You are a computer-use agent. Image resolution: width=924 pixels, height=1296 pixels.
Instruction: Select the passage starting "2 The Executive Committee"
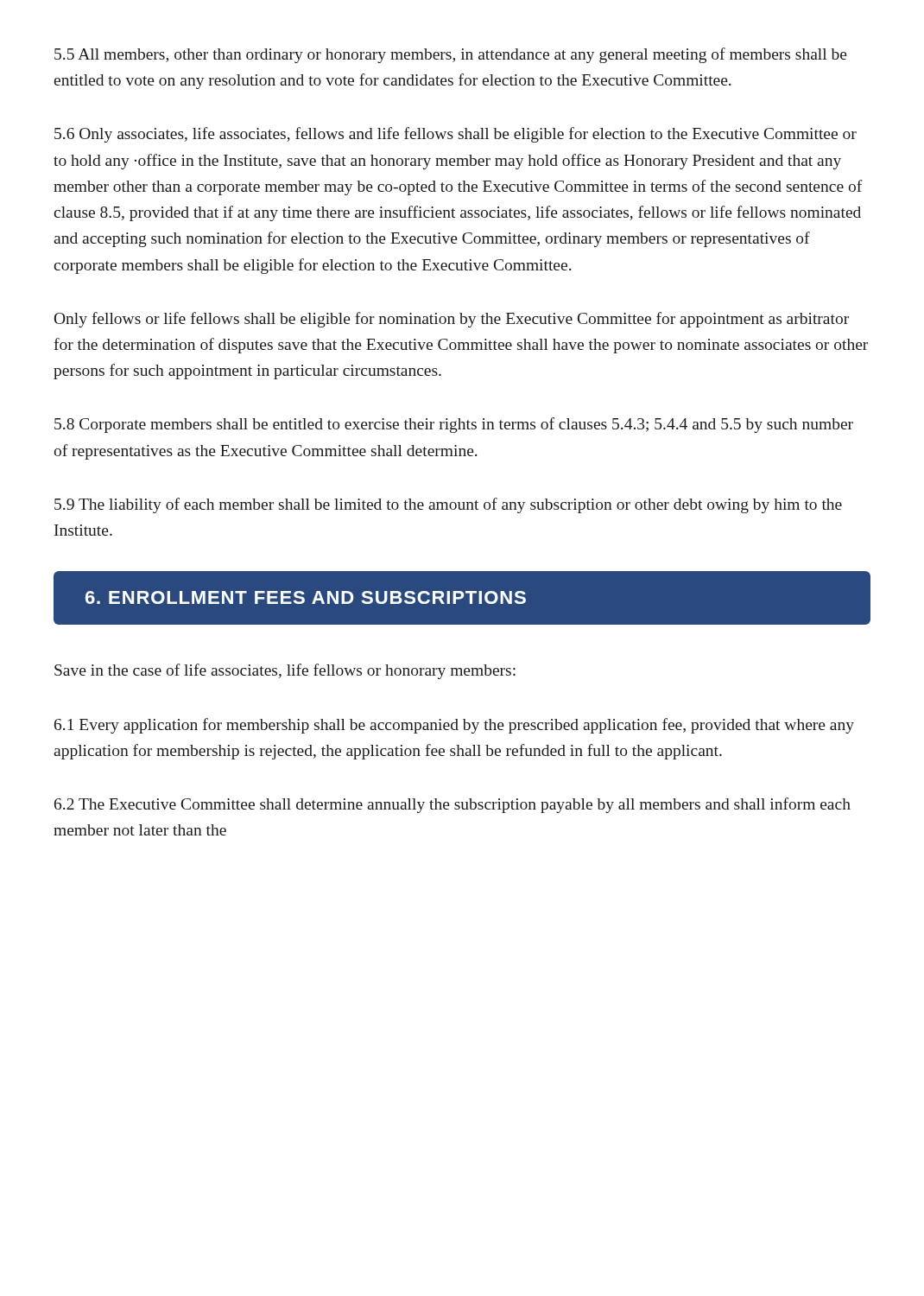coord(452,817)
